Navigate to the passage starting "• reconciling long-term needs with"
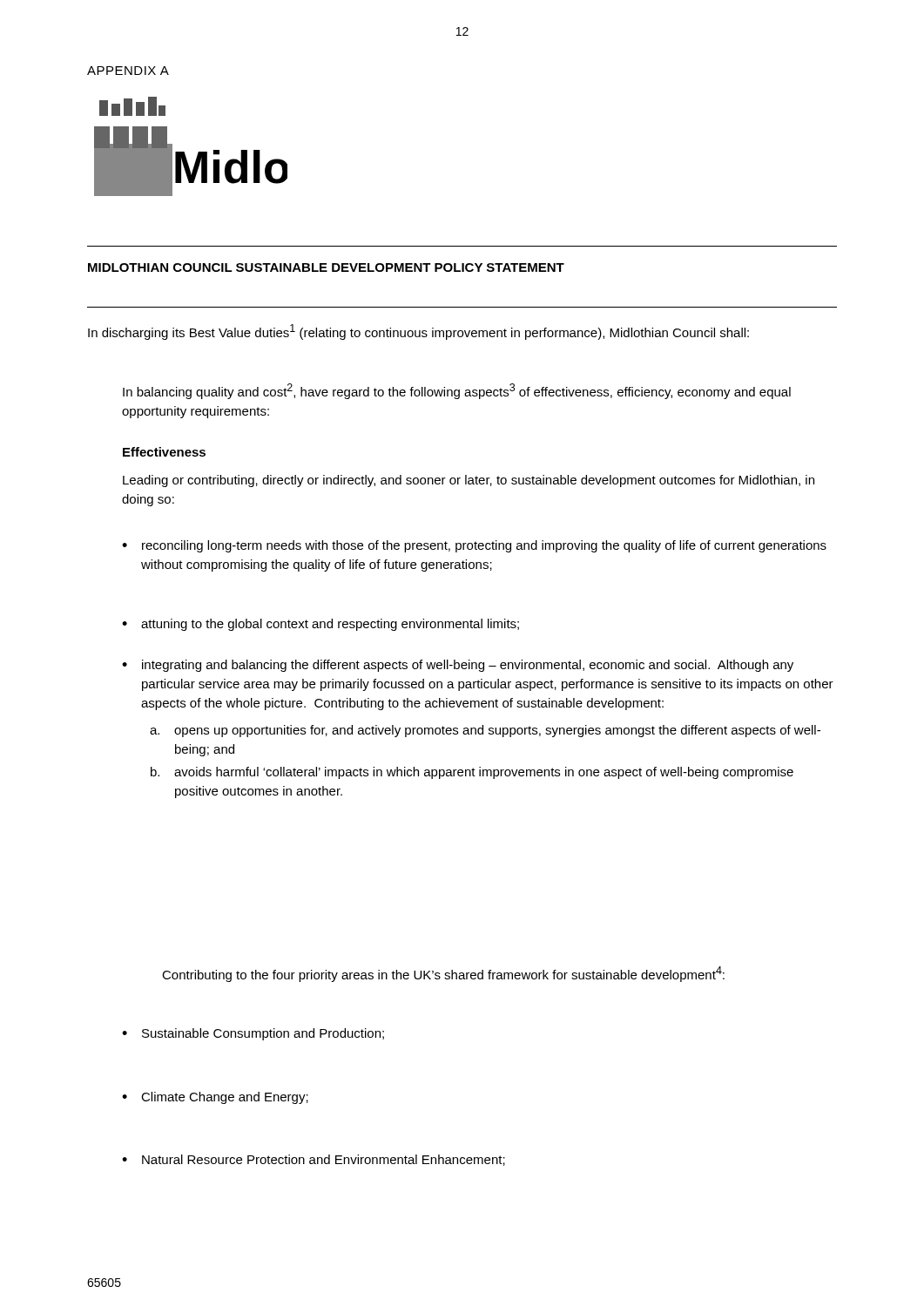The width and height of the screenshot is (924, 1307). coord(479,555)
